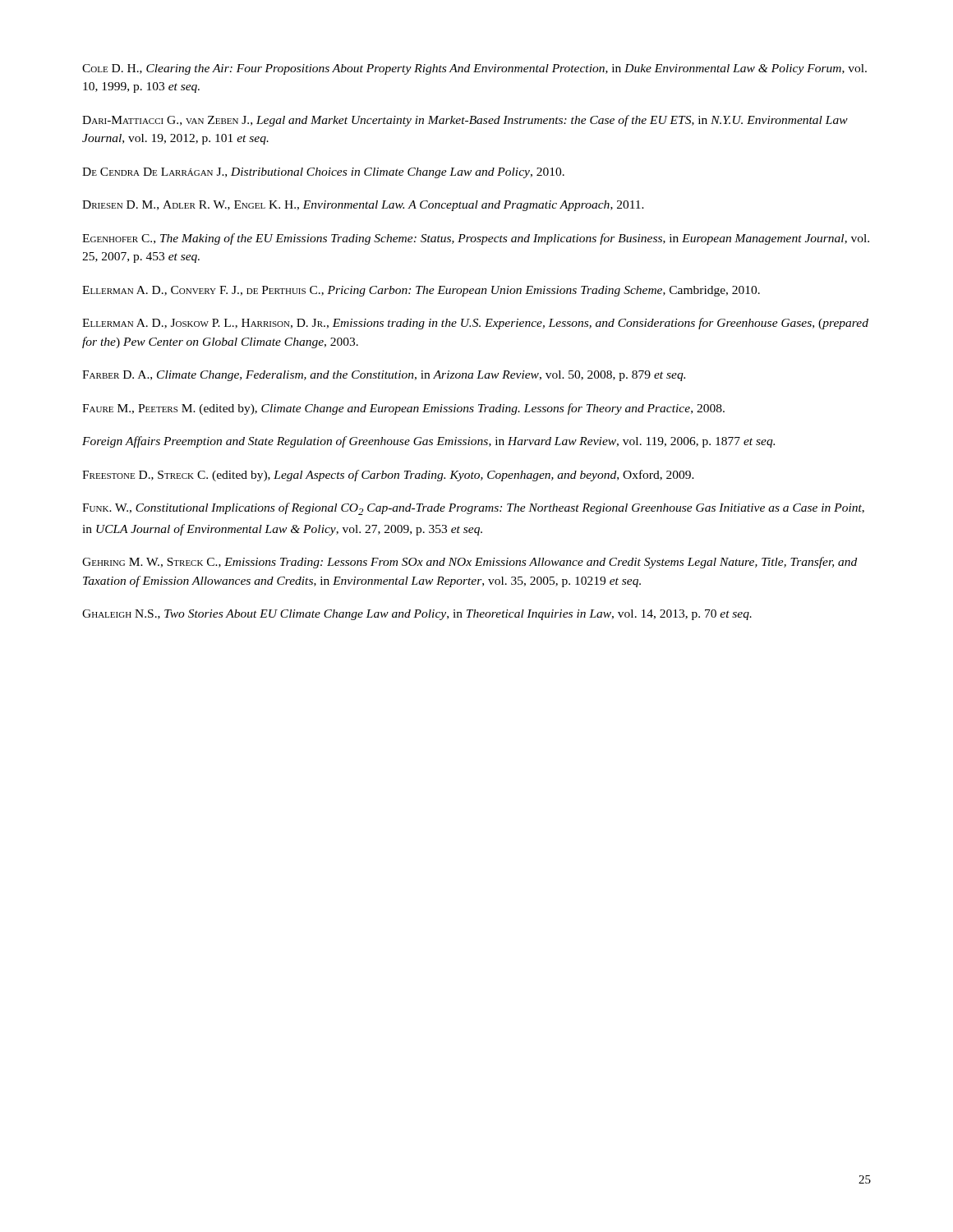
Task: Locate the list item with the text "Gehring M. W., Streck C., Emissions"
Action: click(476, 571)
